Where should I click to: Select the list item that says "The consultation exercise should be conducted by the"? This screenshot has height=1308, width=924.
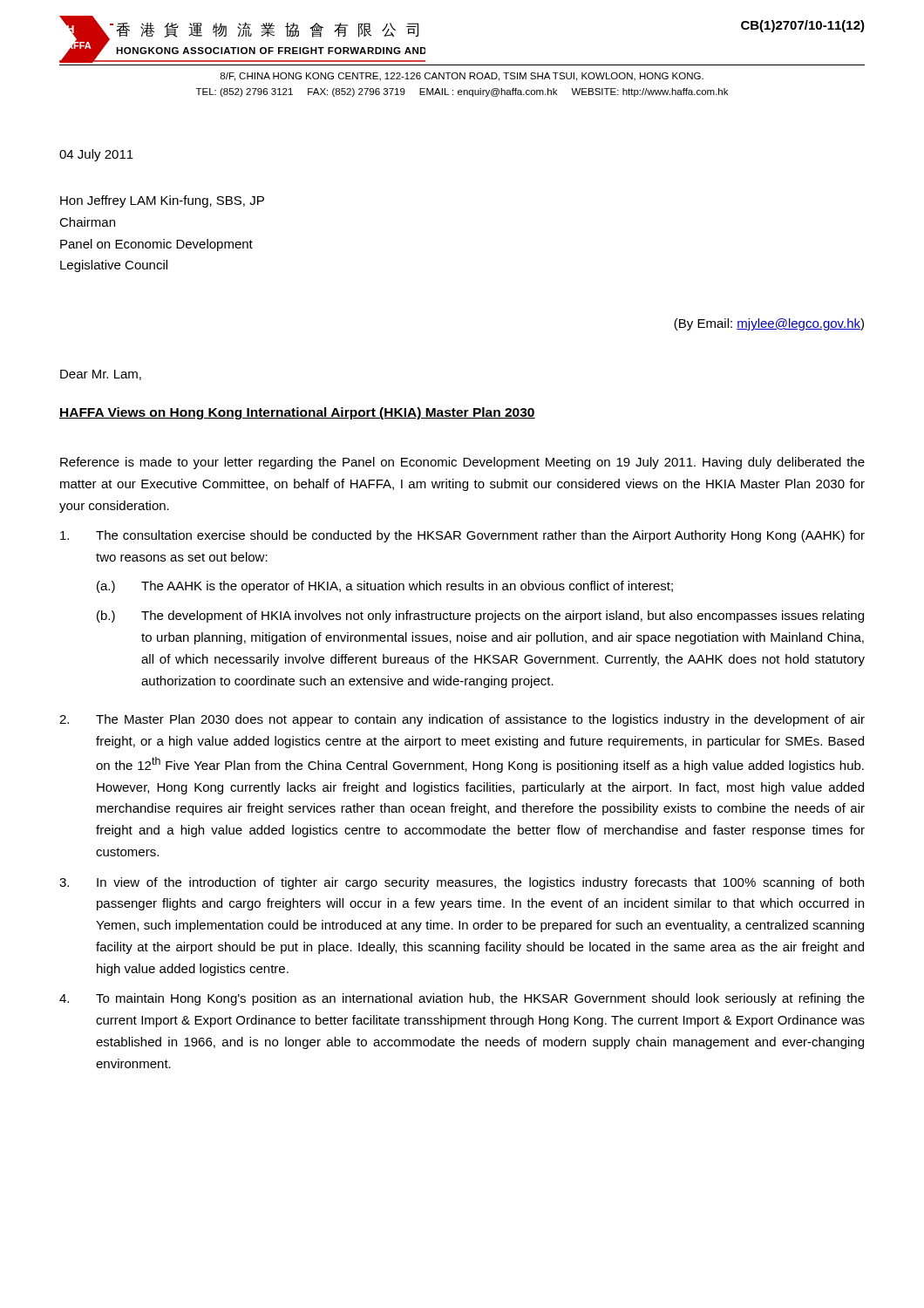tap(462, 613)
